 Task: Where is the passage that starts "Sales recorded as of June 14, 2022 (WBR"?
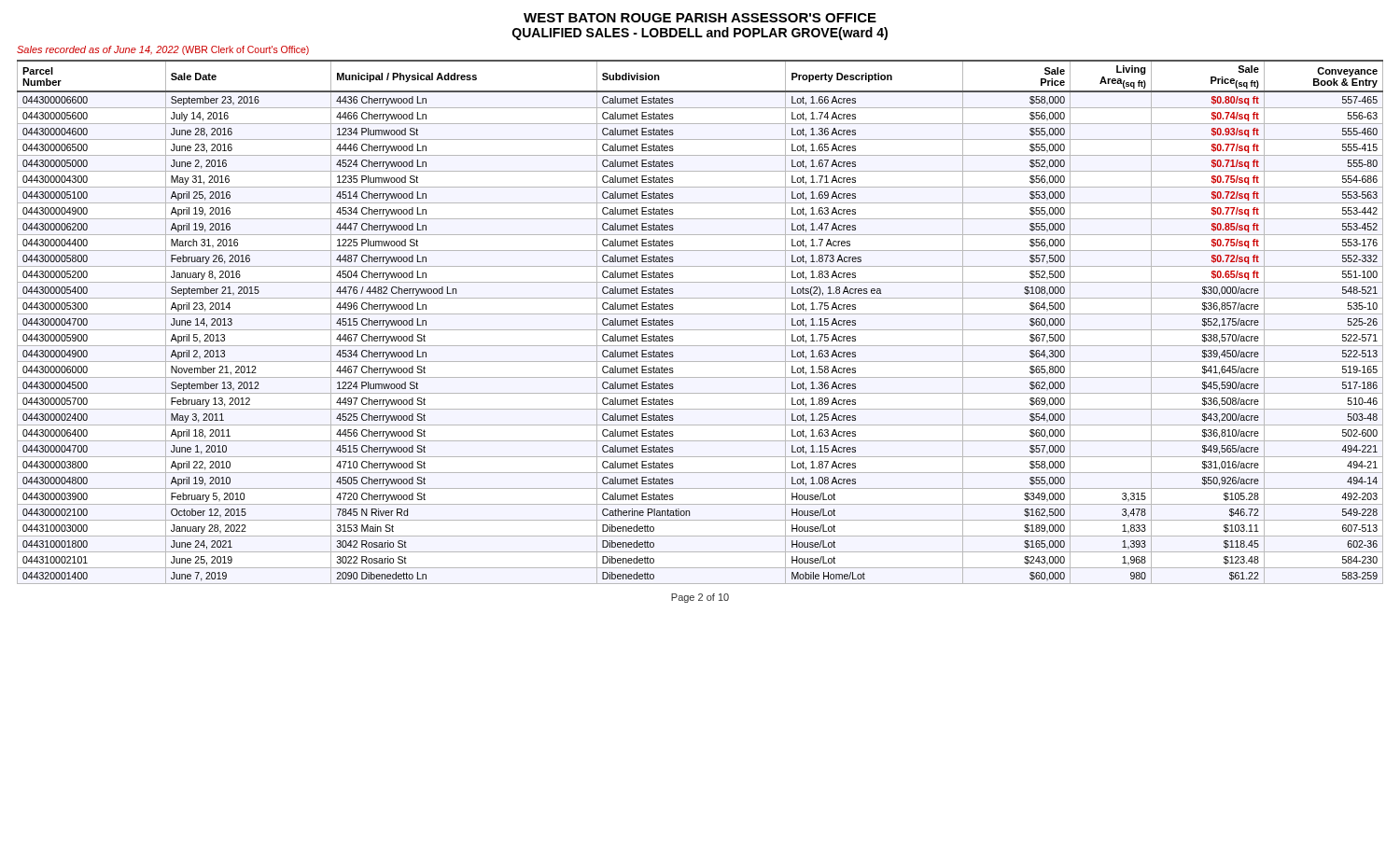(163, 49)
